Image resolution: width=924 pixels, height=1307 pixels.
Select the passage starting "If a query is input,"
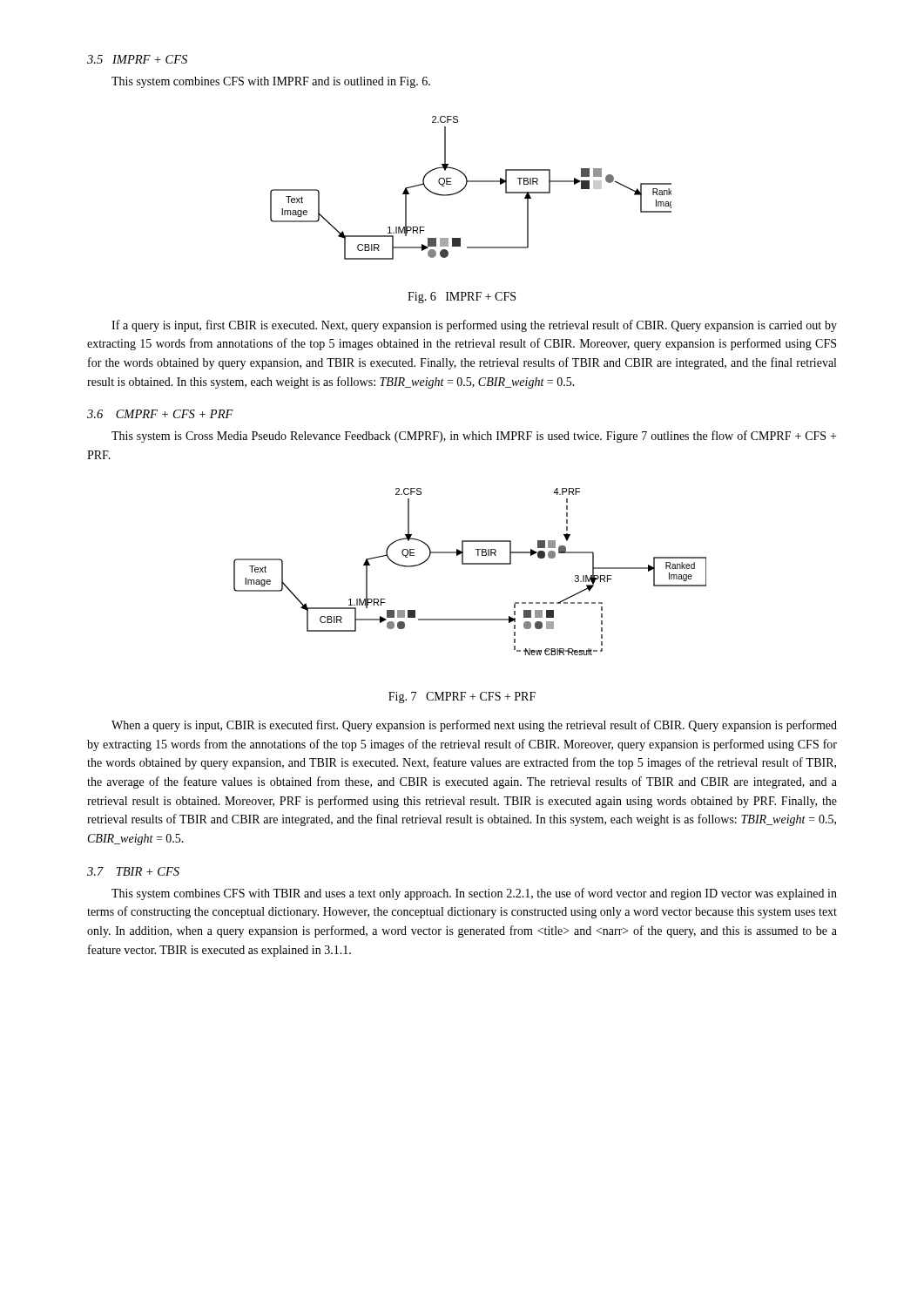click(462, 354)
